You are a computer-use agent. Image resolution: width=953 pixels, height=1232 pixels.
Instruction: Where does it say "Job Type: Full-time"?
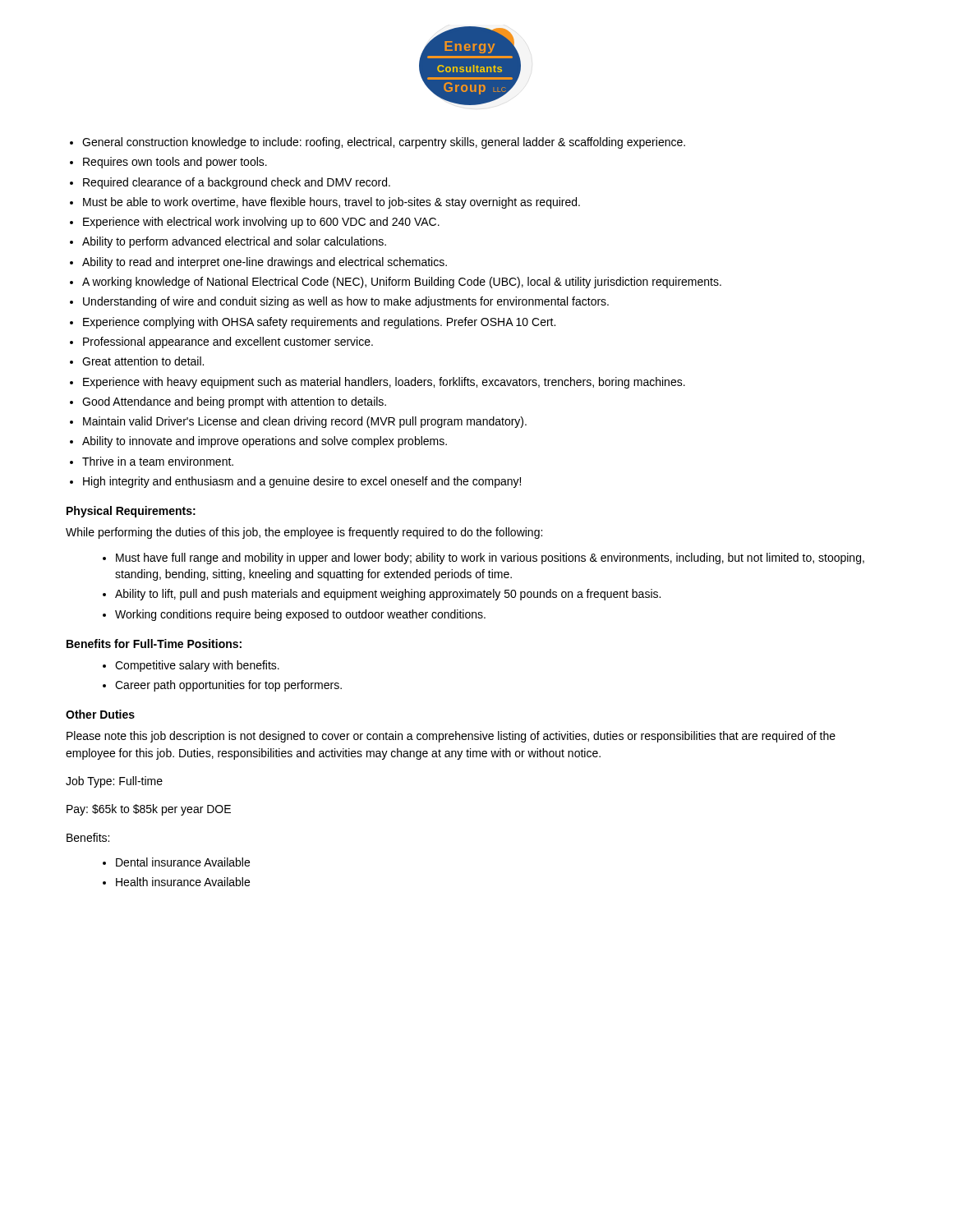coord(114,781)
